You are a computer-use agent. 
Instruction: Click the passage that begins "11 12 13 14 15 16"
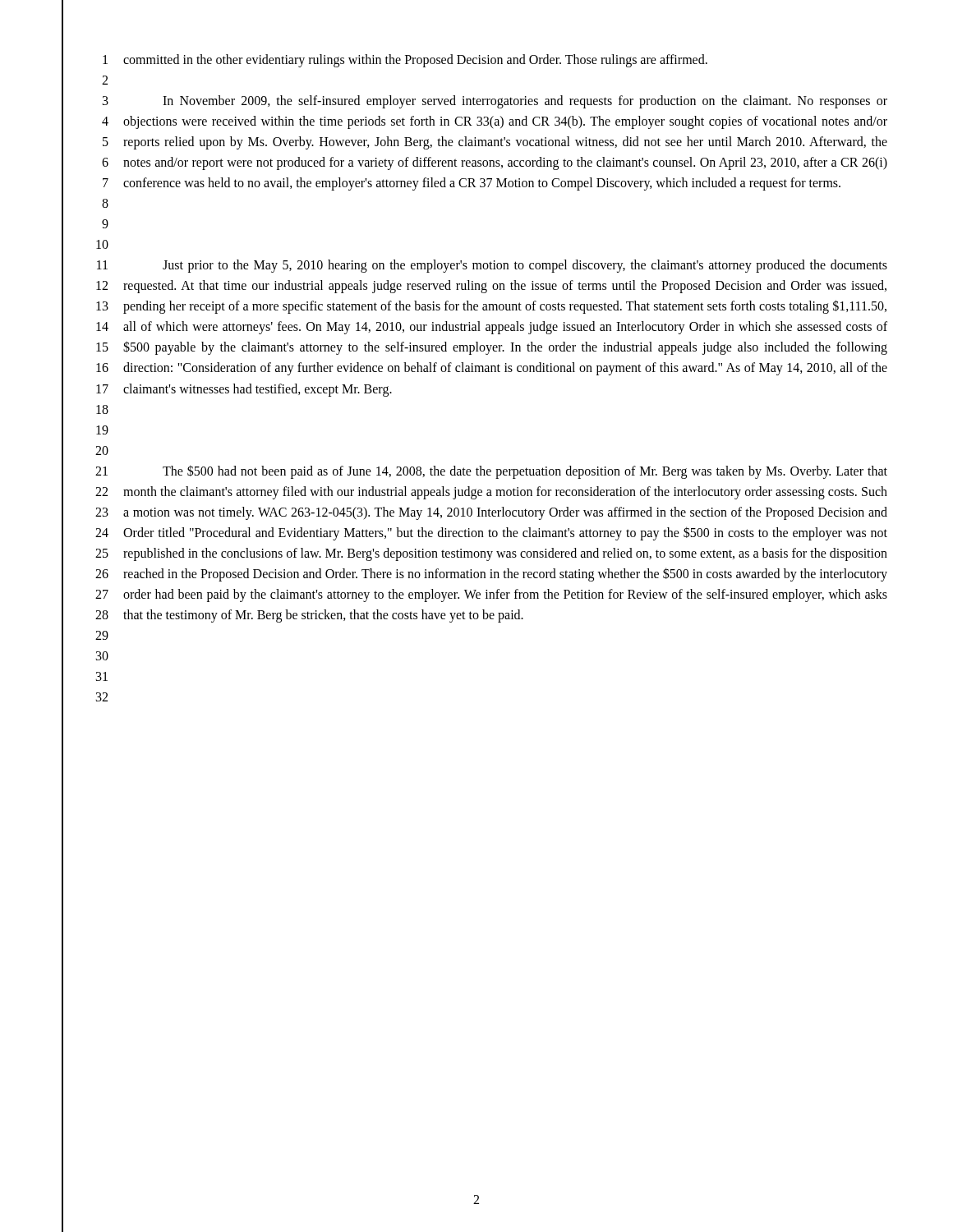(x=485, y=358)
